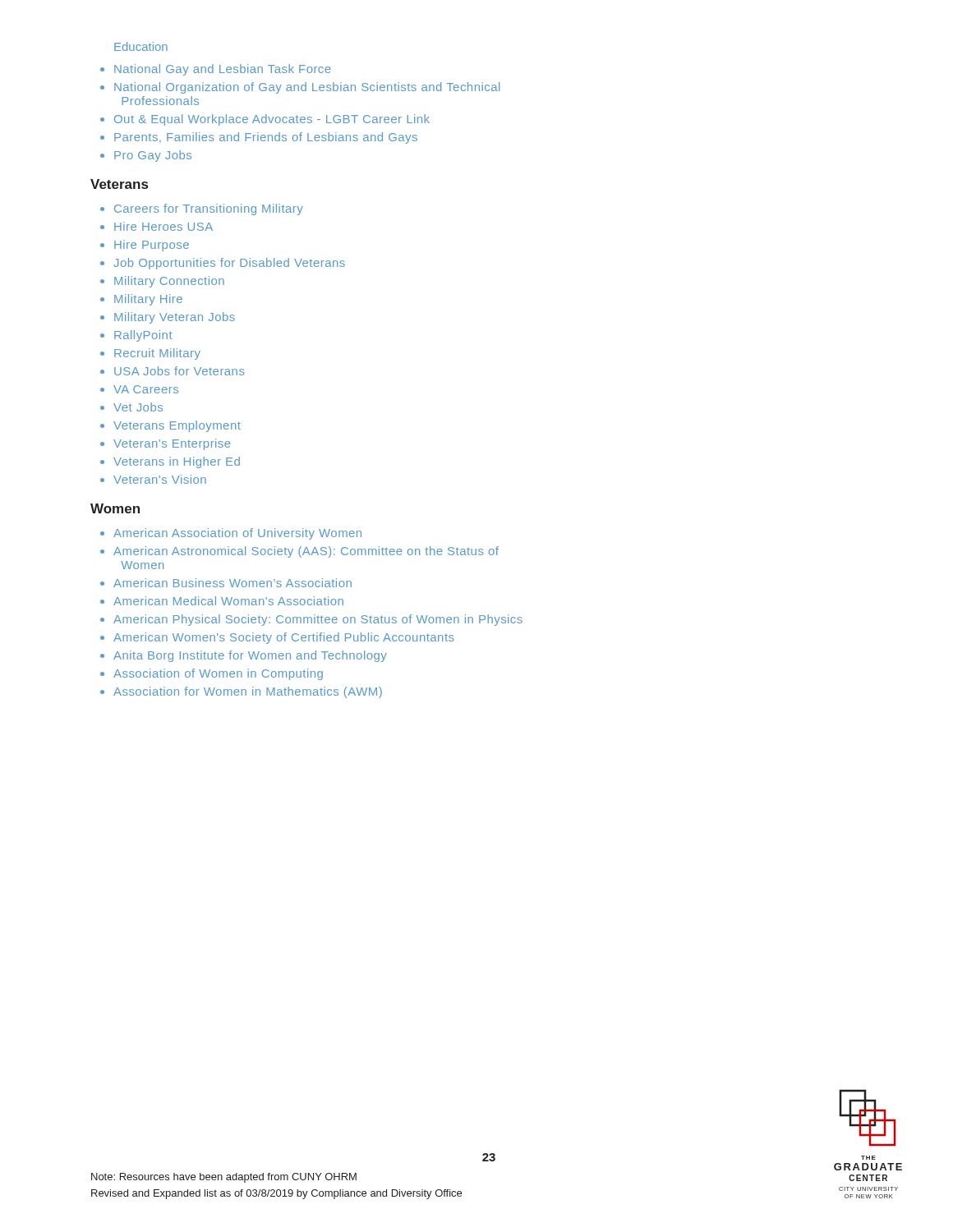
Task: Click on the list item with the text "National Organization of Gay and Lesbian Scientists and"
Action: (500, 94)
